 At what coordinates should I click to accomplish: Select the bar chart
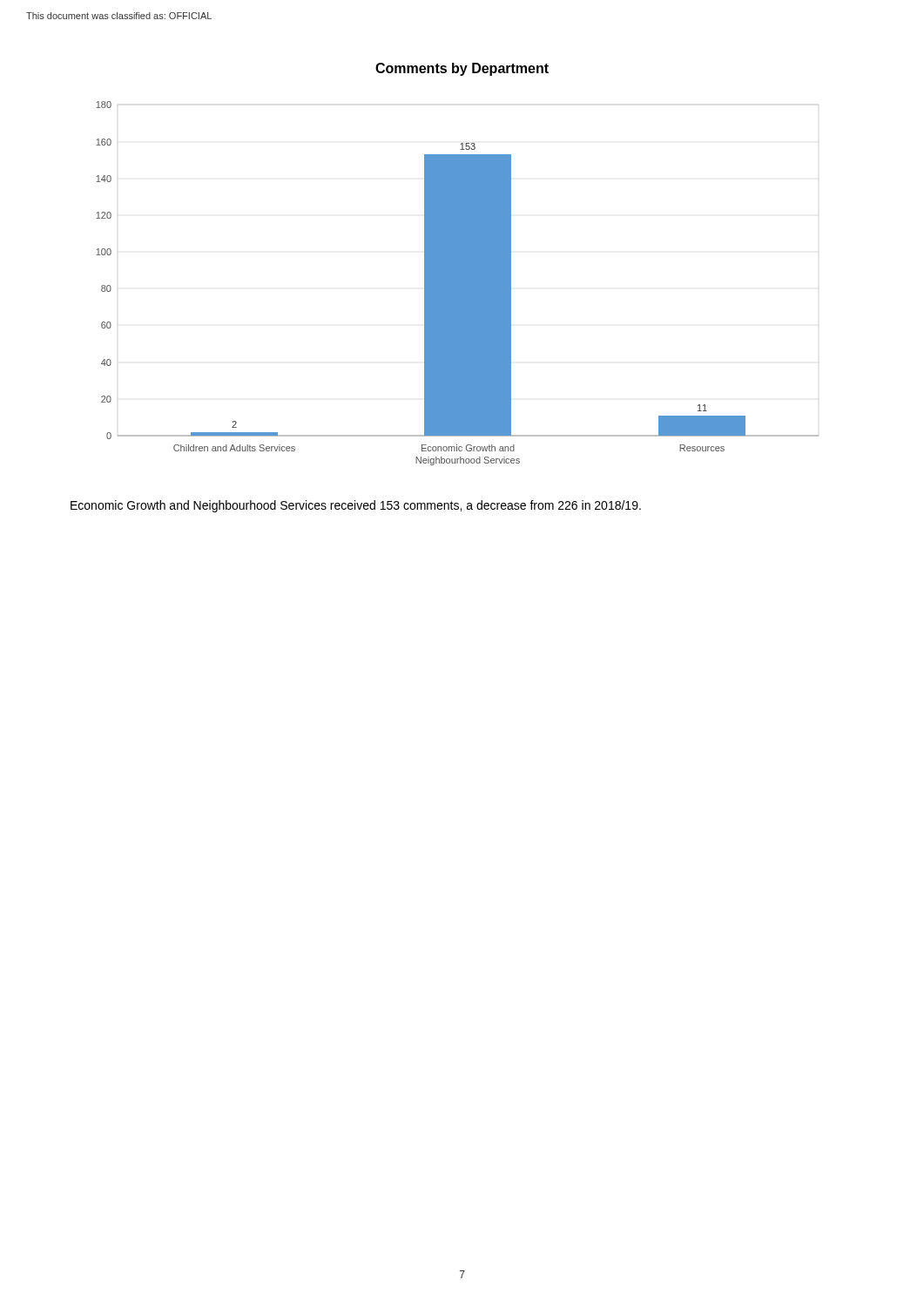tap(449, 288)
